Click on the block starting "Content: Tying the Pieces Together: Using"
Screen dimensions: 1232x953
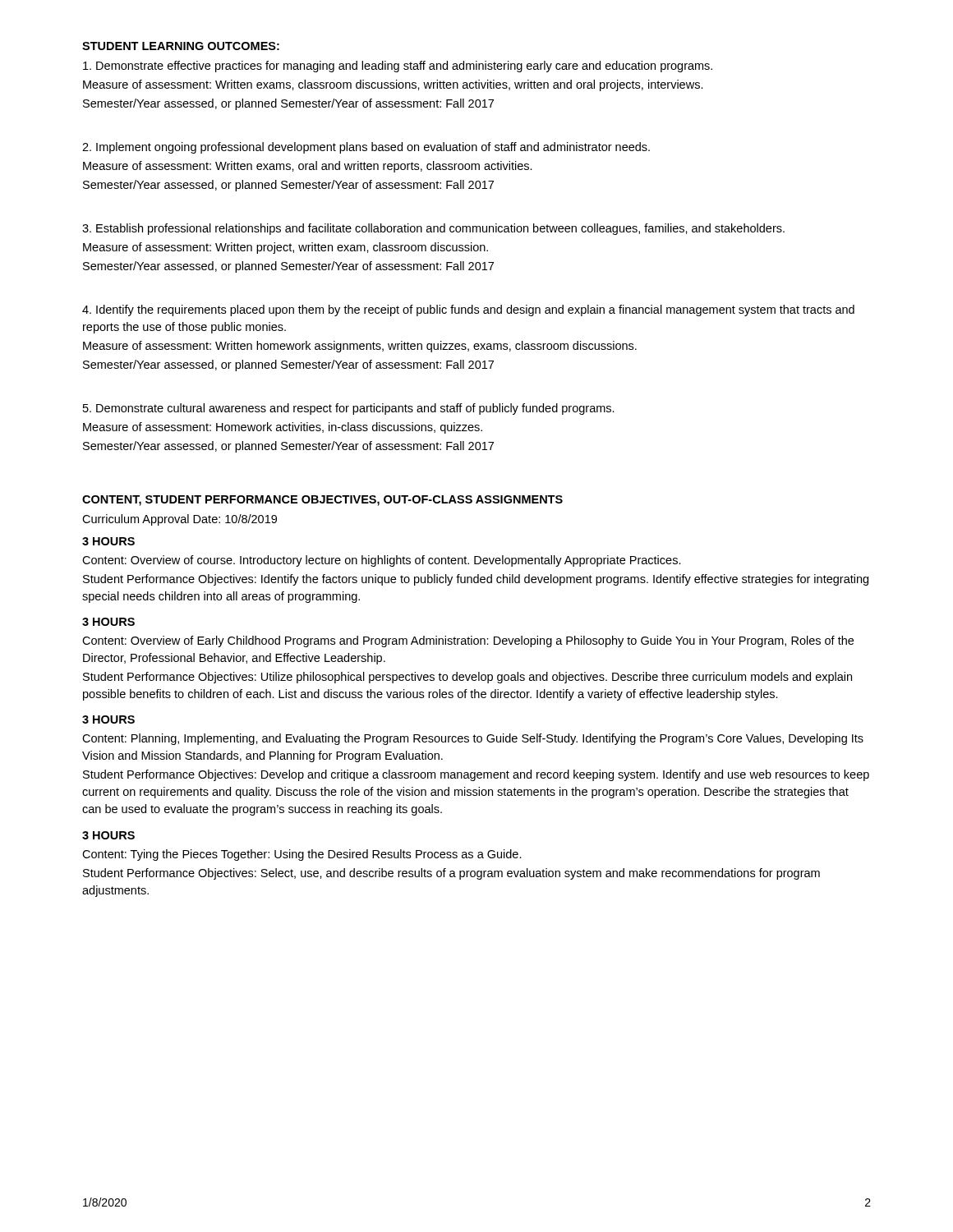476,854
